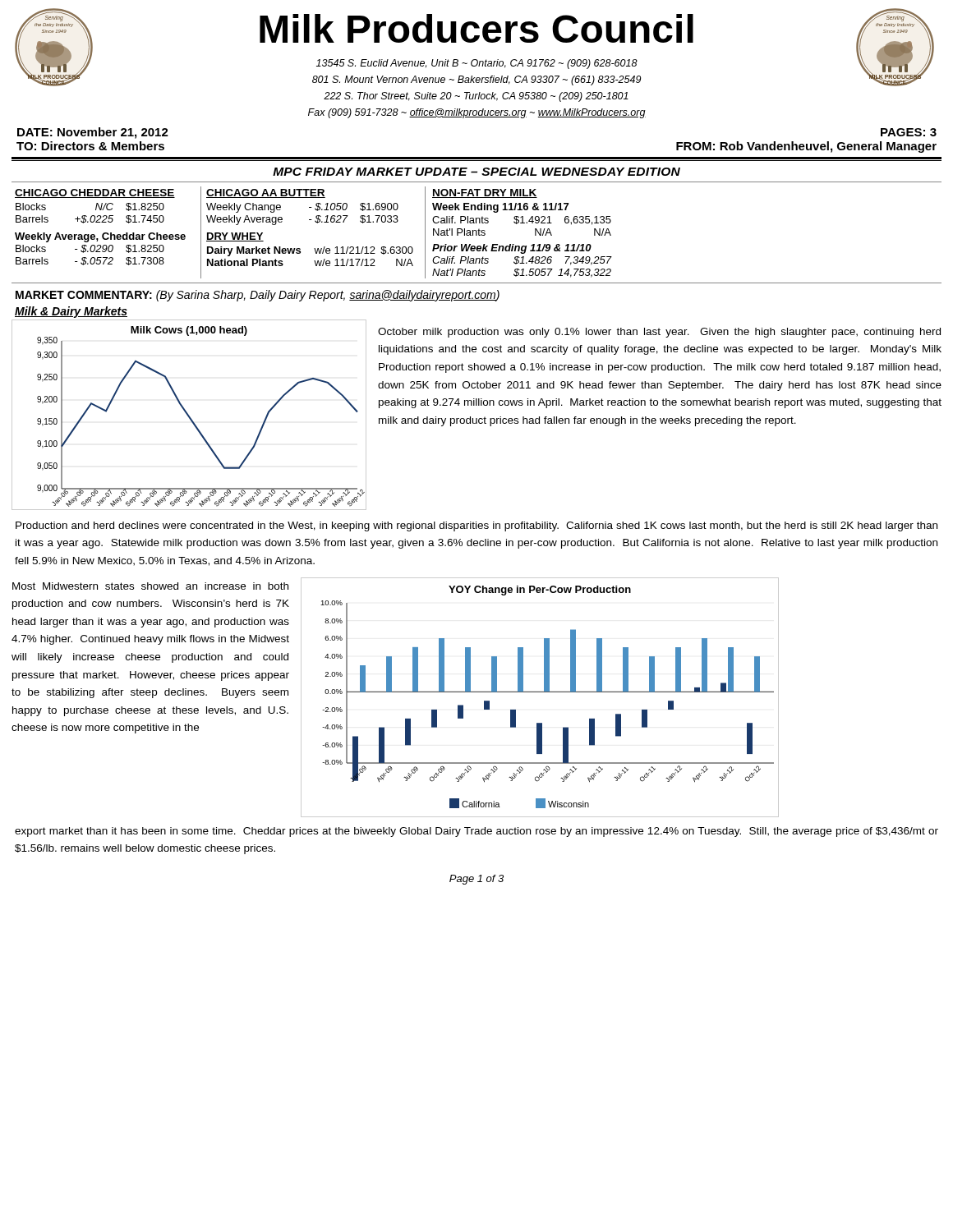Select the element starting "Production and herd declines were concentrated in the"
The width and height of the screenshot is (953, 1232).
(476, 543)
